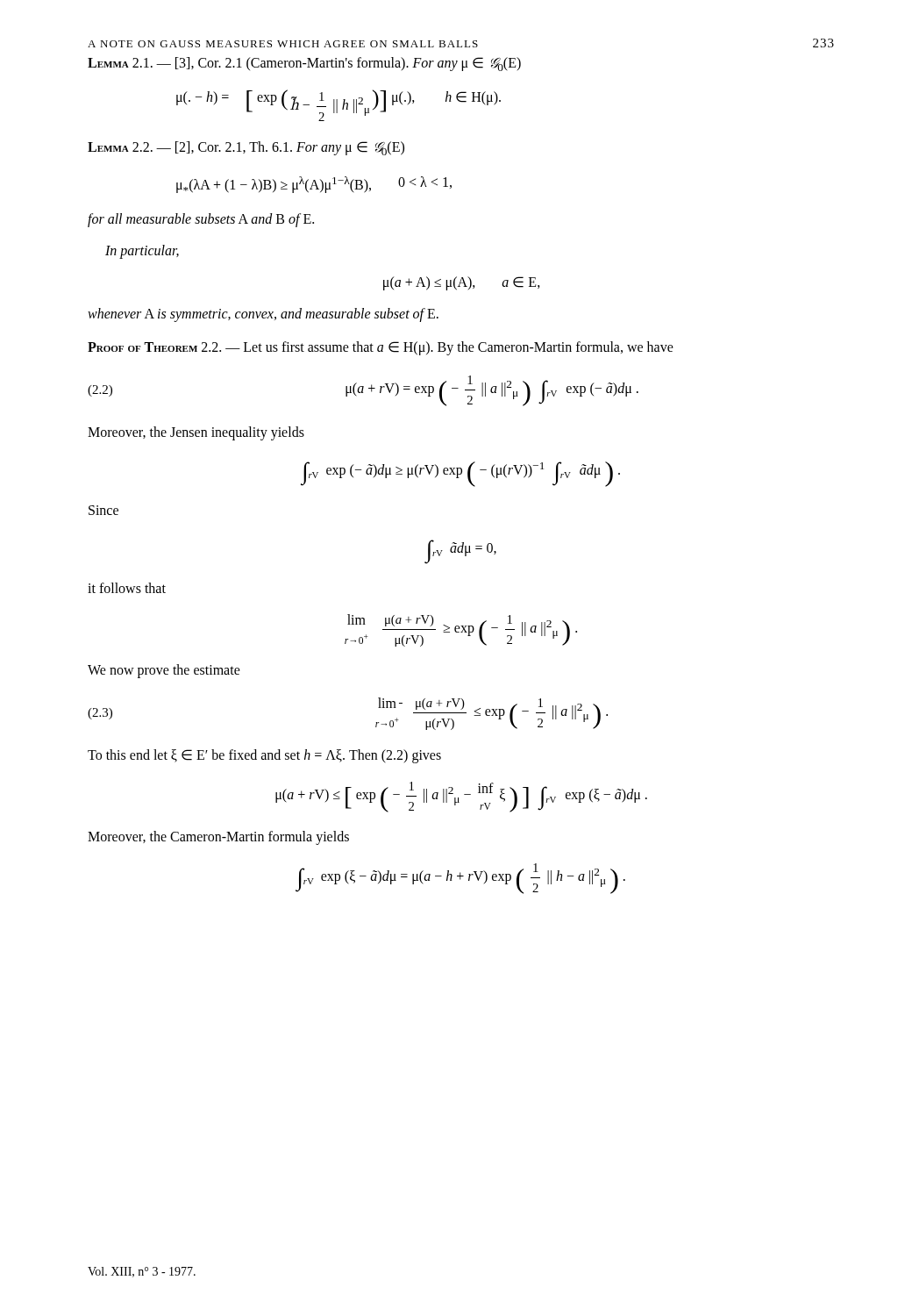This screenshot has width=905, height=1316.
Task: Find the region starting "Moreover, the Cameron-Martin formula yields"
Action: coord(219,837)
